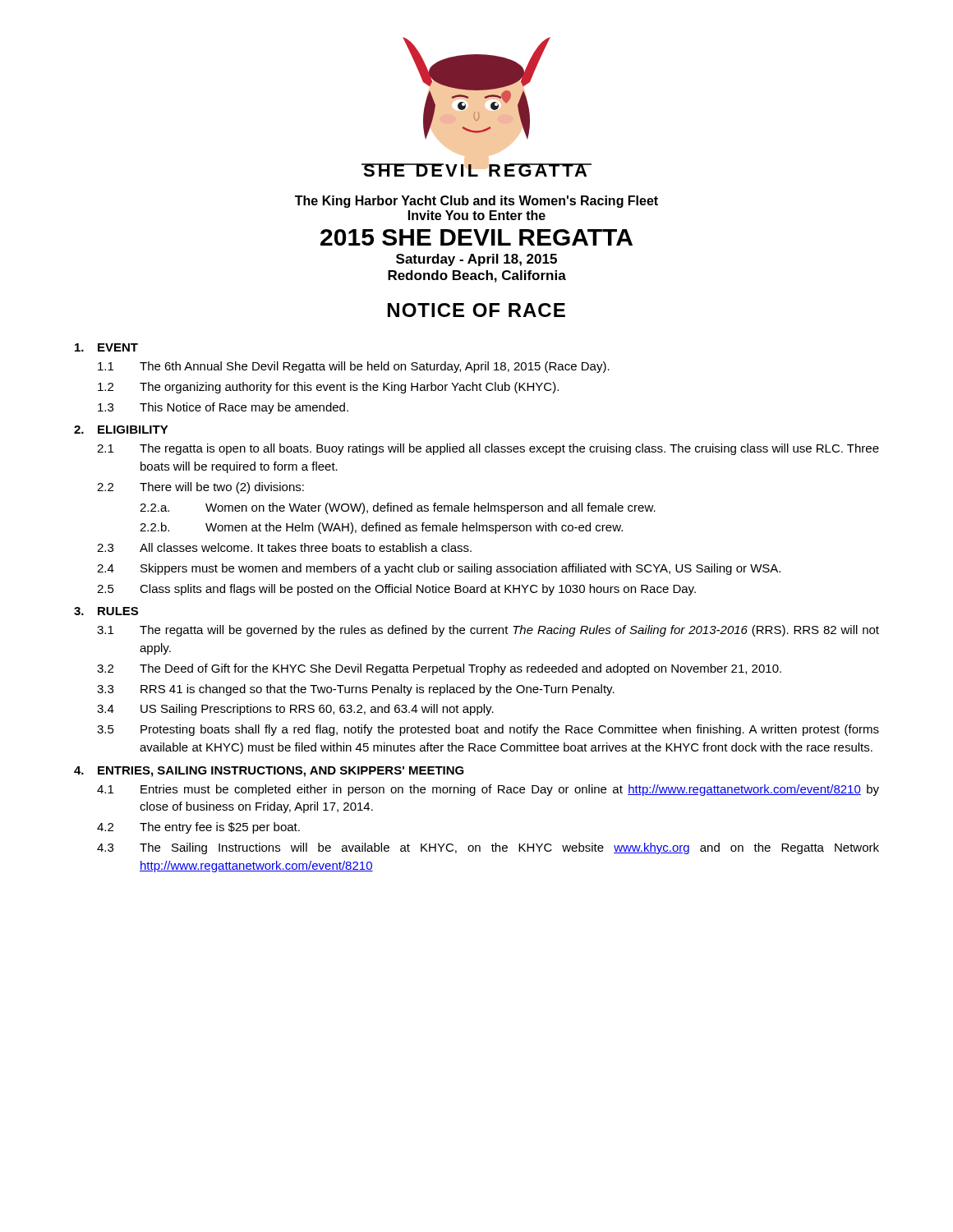Navigate to the text starting "2.5 Class splits and flags will be posted"
953x1232 pixels.
point(476,588)
